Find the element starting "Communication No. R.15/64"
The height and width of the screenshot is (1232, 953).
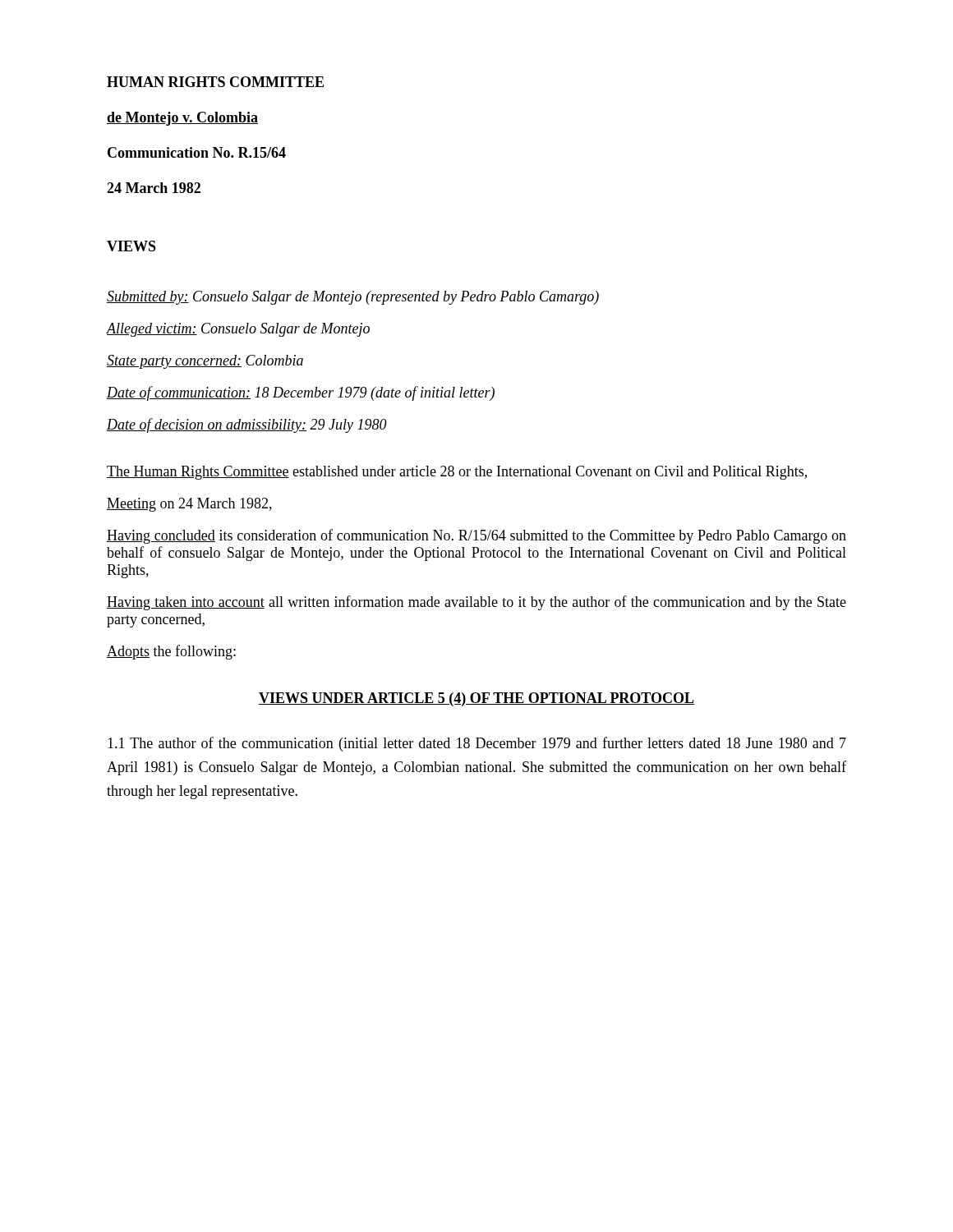[196, 153]
